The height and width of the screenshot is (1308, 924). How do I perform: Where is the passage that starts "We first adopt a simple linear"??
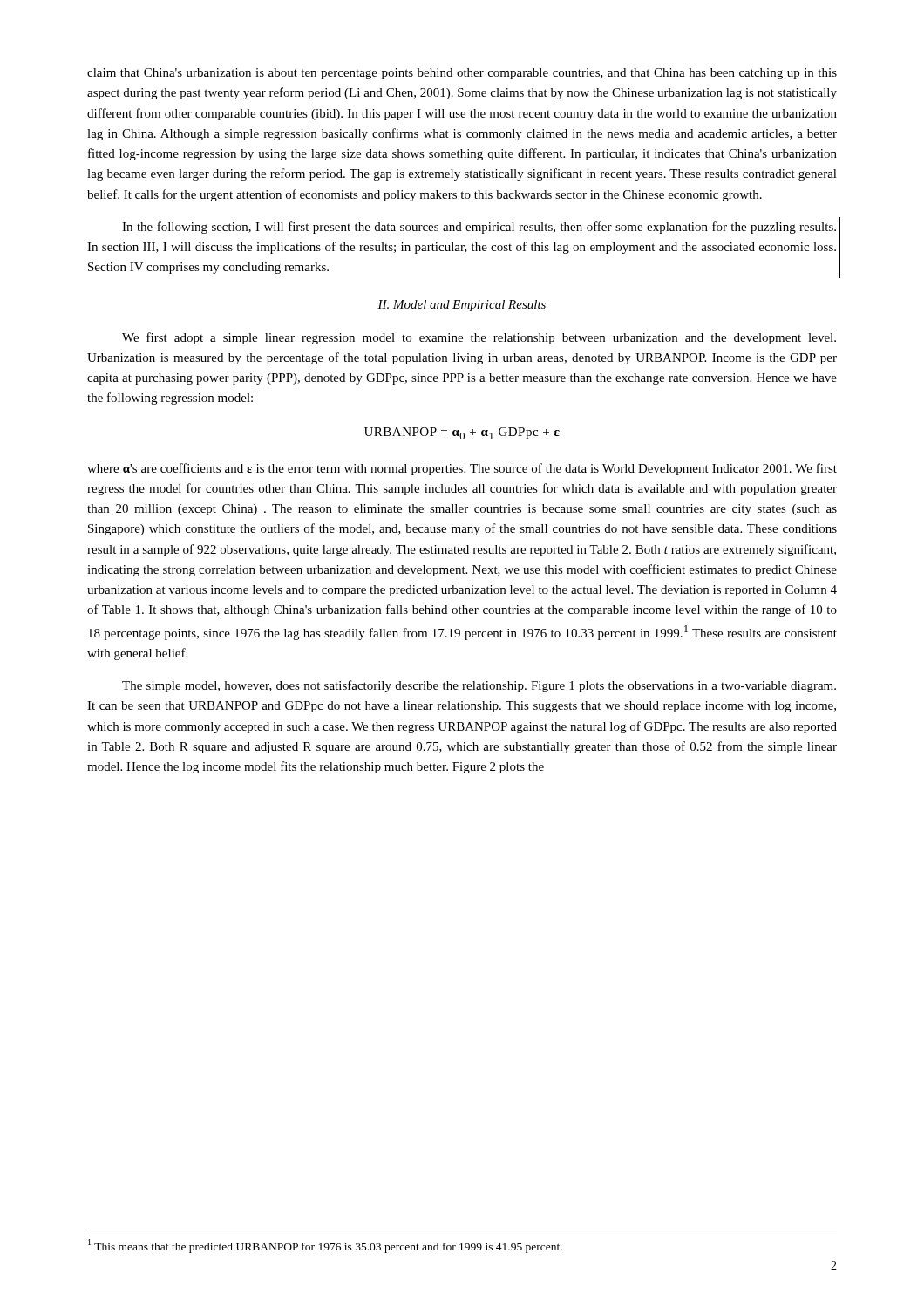(x=462, y=367)
